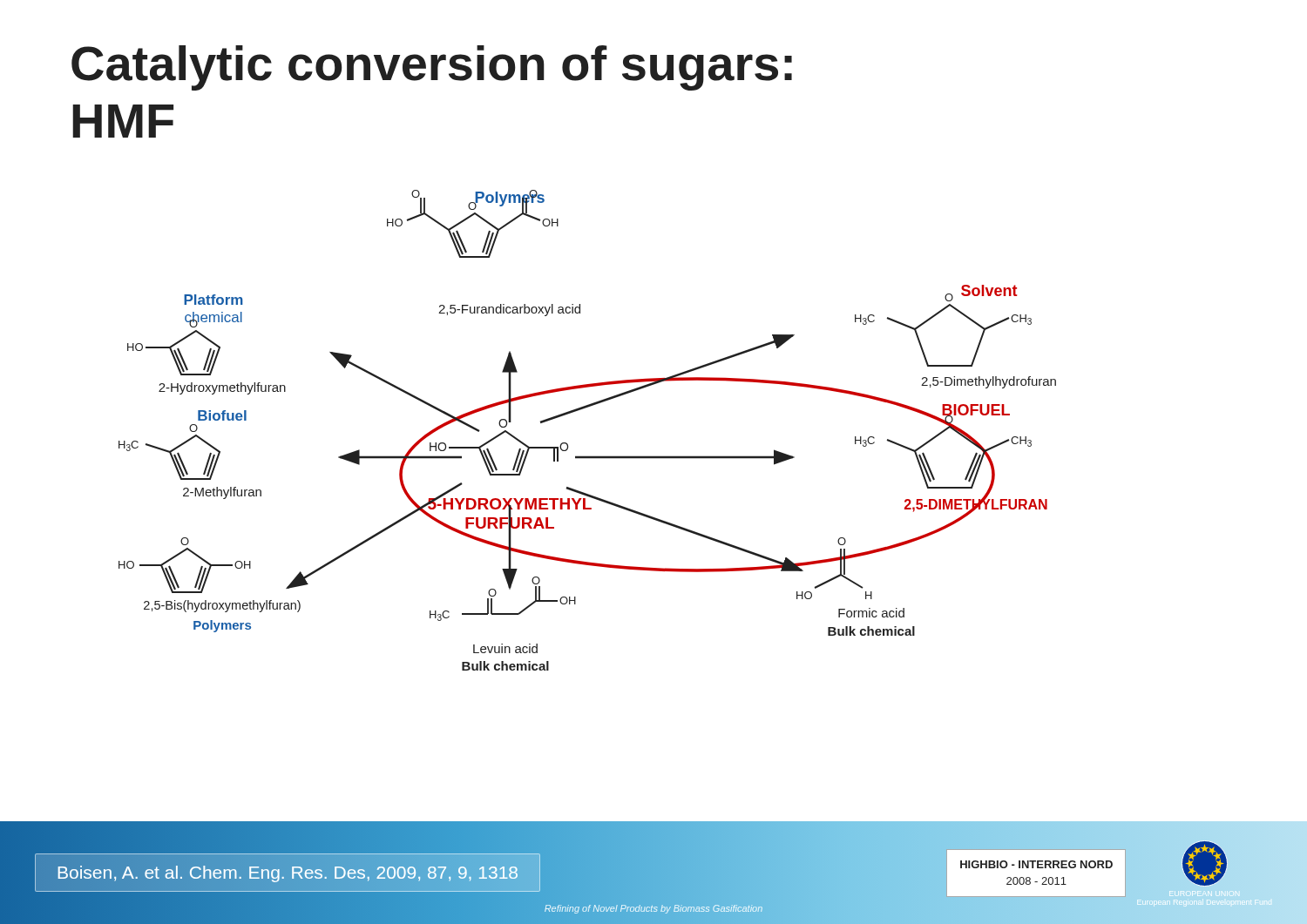Click the title
Screen dimensions: 924x1307
433,92
